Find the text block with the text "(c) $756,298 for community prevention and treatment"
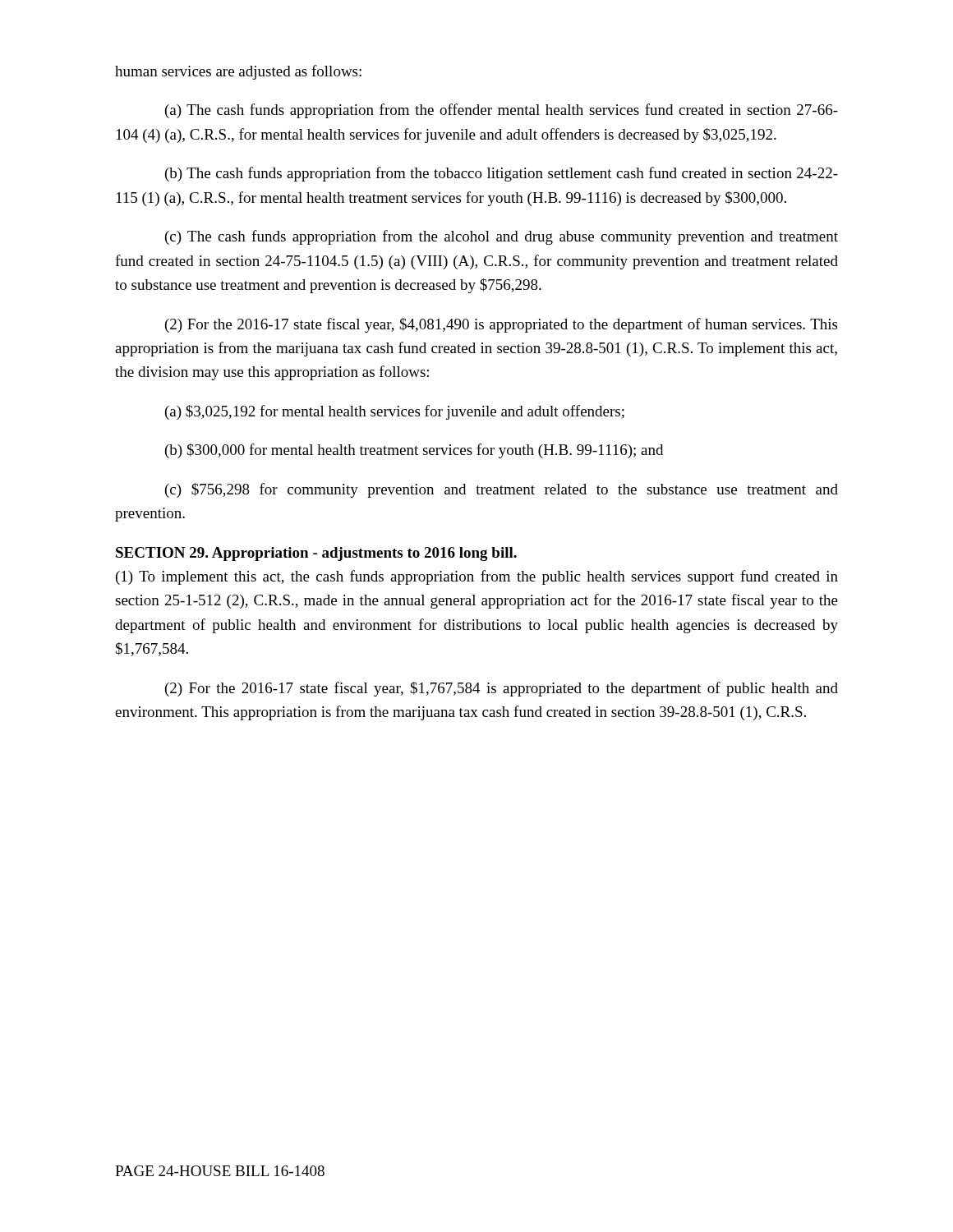Screen dimensions: 1232x953 coord(476,501)
